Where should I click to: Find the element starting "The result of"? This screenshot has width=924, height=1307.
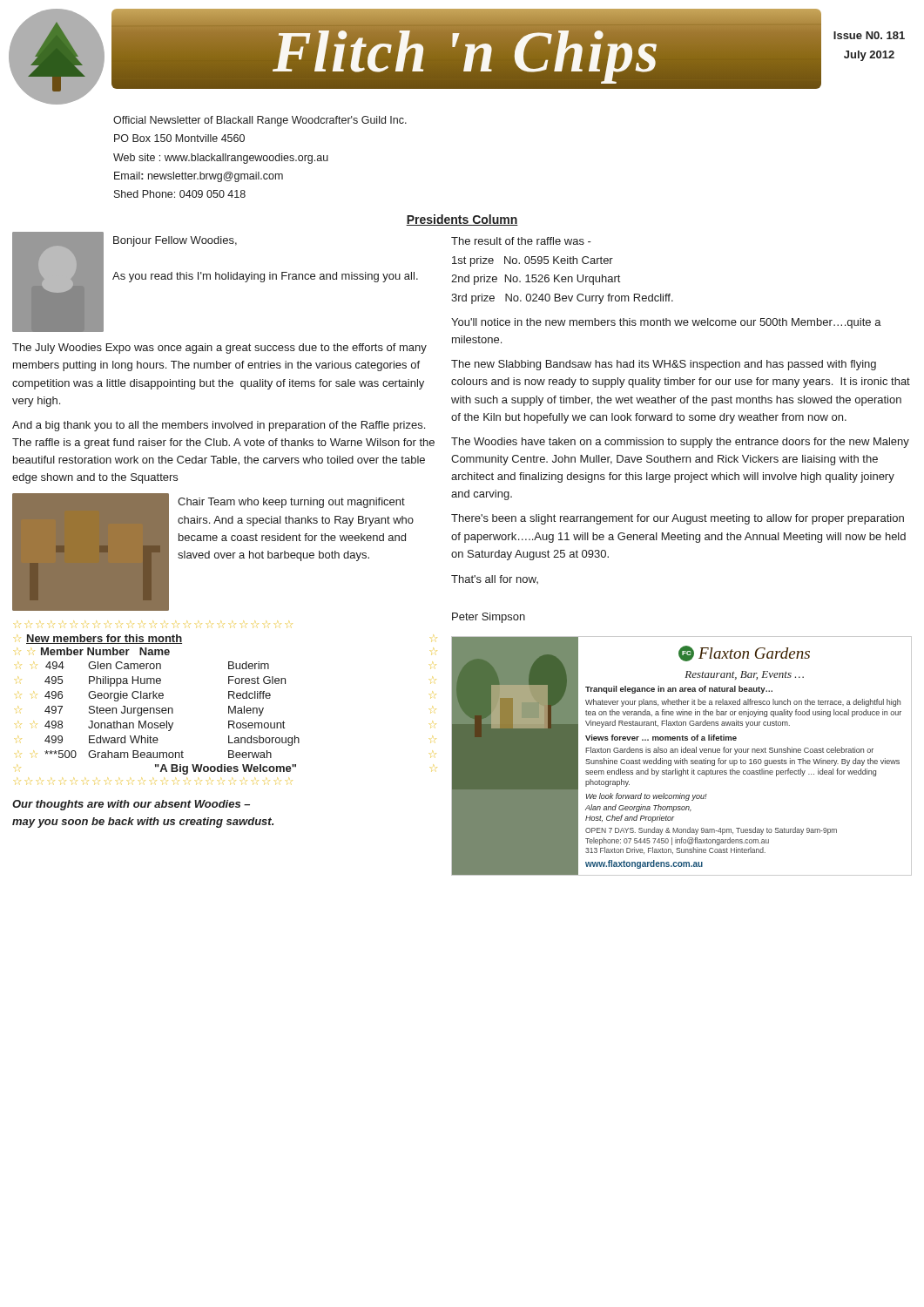point(562,269)
